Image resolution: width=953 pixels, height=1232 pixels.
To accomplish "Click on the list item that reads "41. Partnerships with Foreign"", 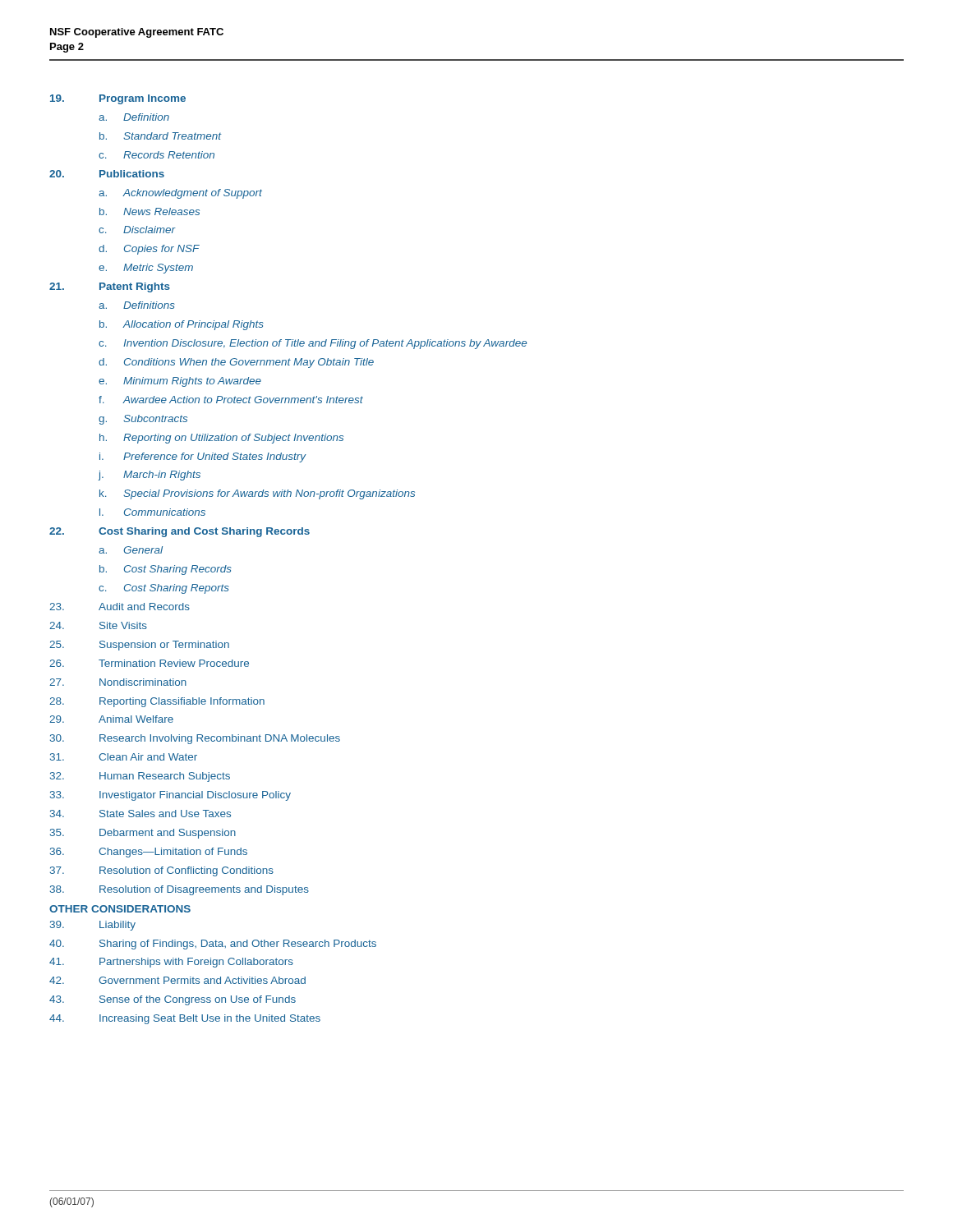I will point(171,963).
